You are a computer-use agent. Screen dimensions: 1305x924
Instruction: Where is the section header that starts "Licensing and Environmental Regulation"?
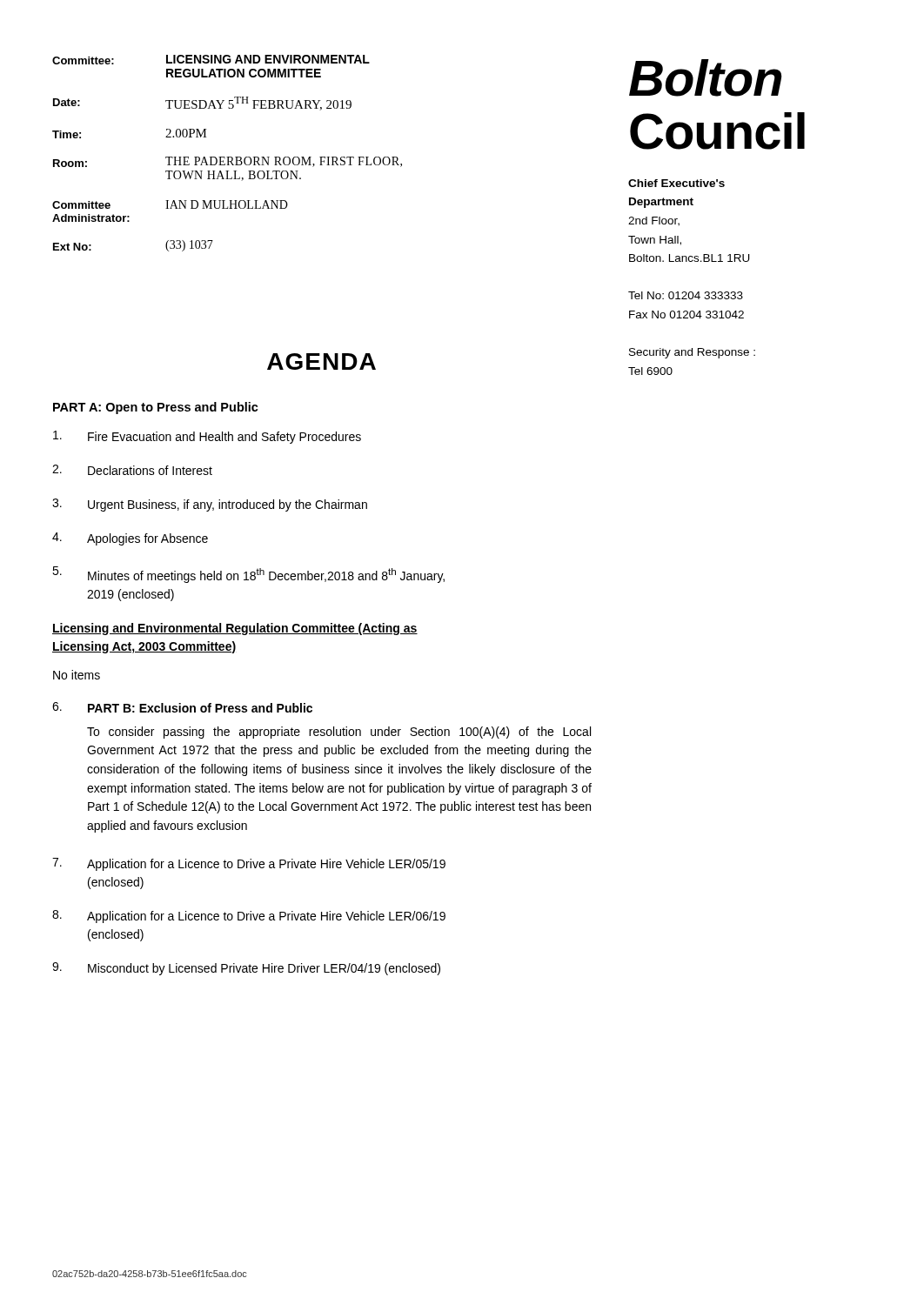pos(235,637)
